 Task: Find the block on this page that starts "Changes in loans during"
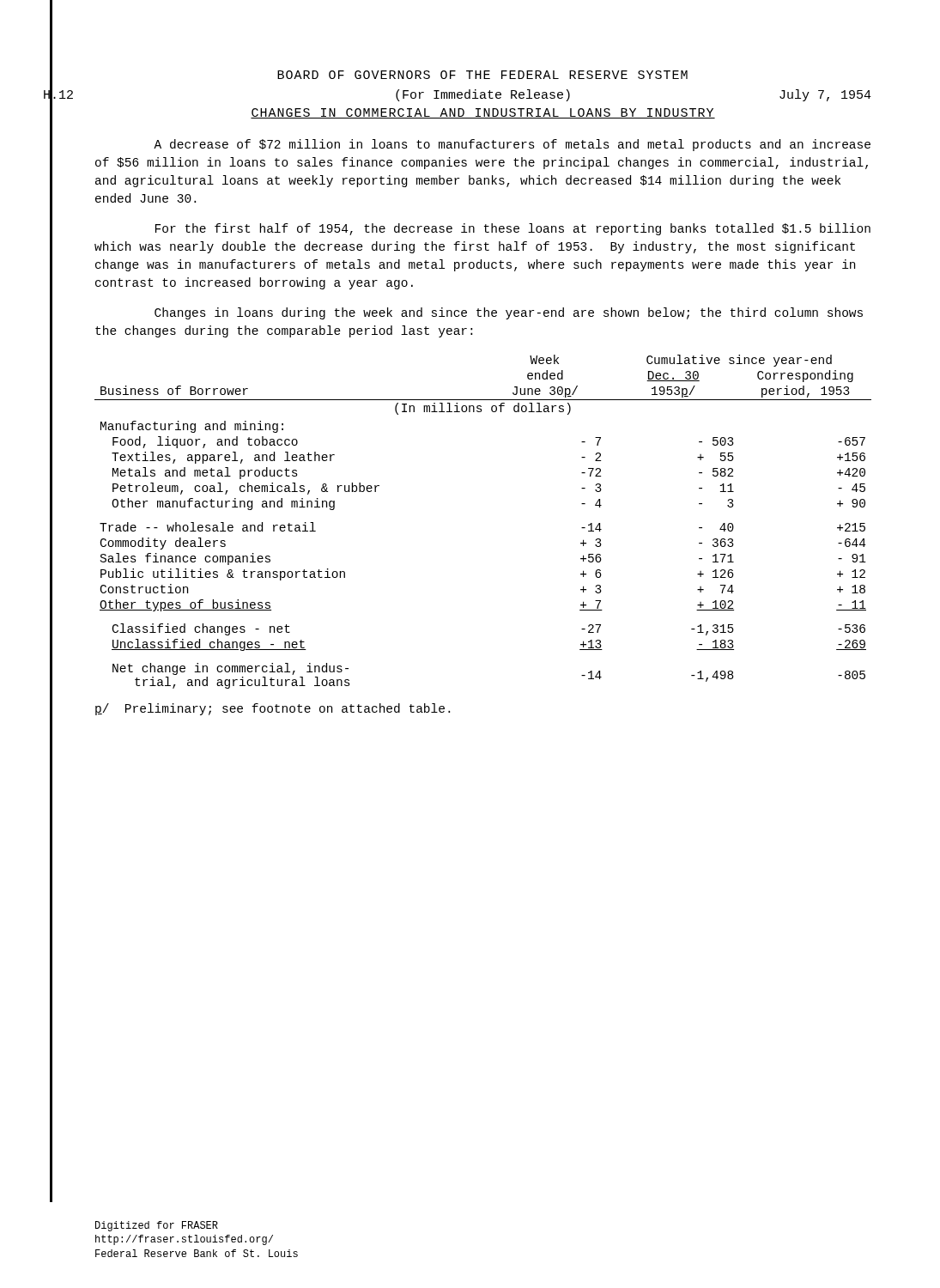(x=479, y=323)
